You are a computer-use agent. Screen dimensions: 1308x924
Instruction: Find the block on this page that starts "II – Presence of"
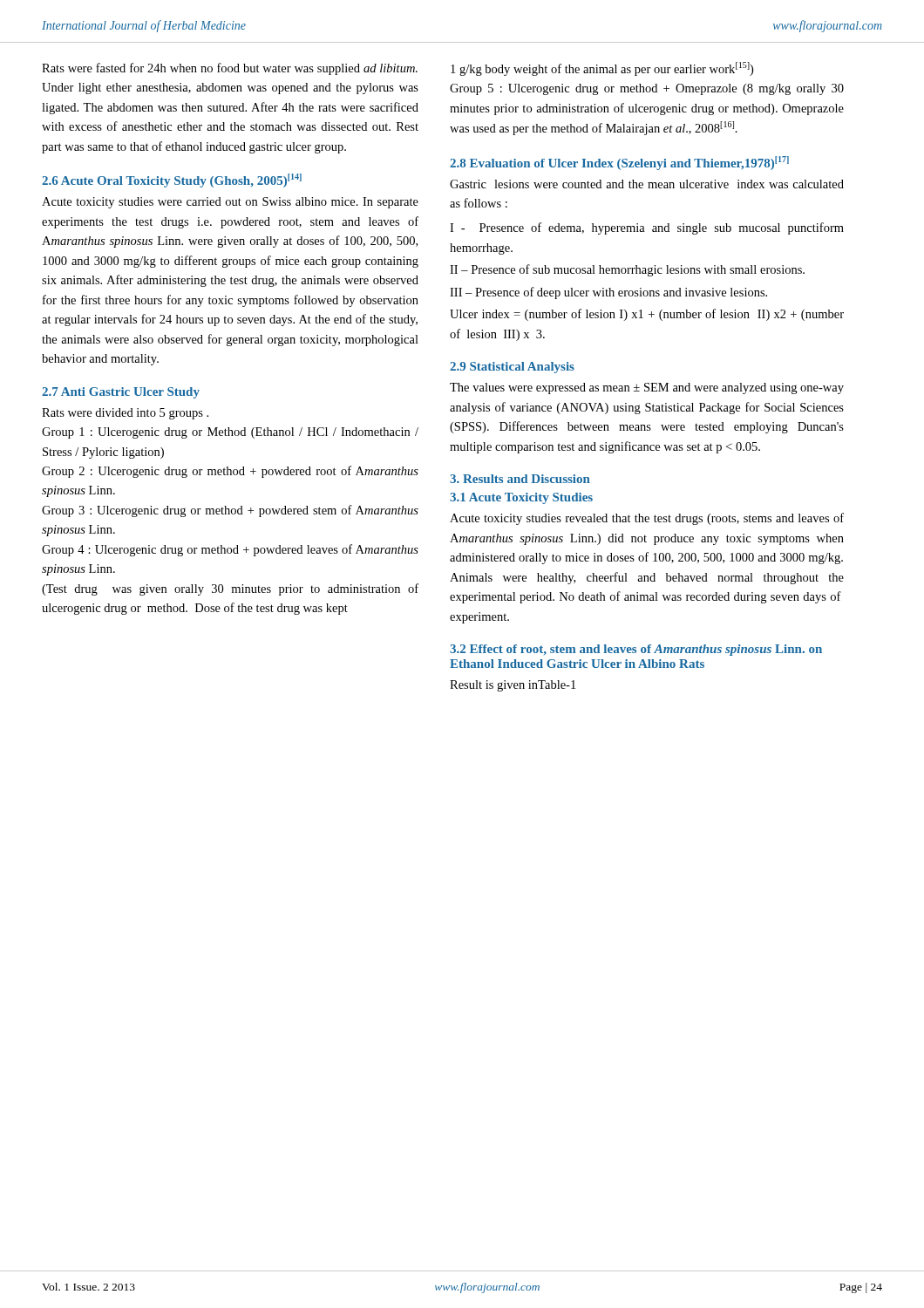628,270
